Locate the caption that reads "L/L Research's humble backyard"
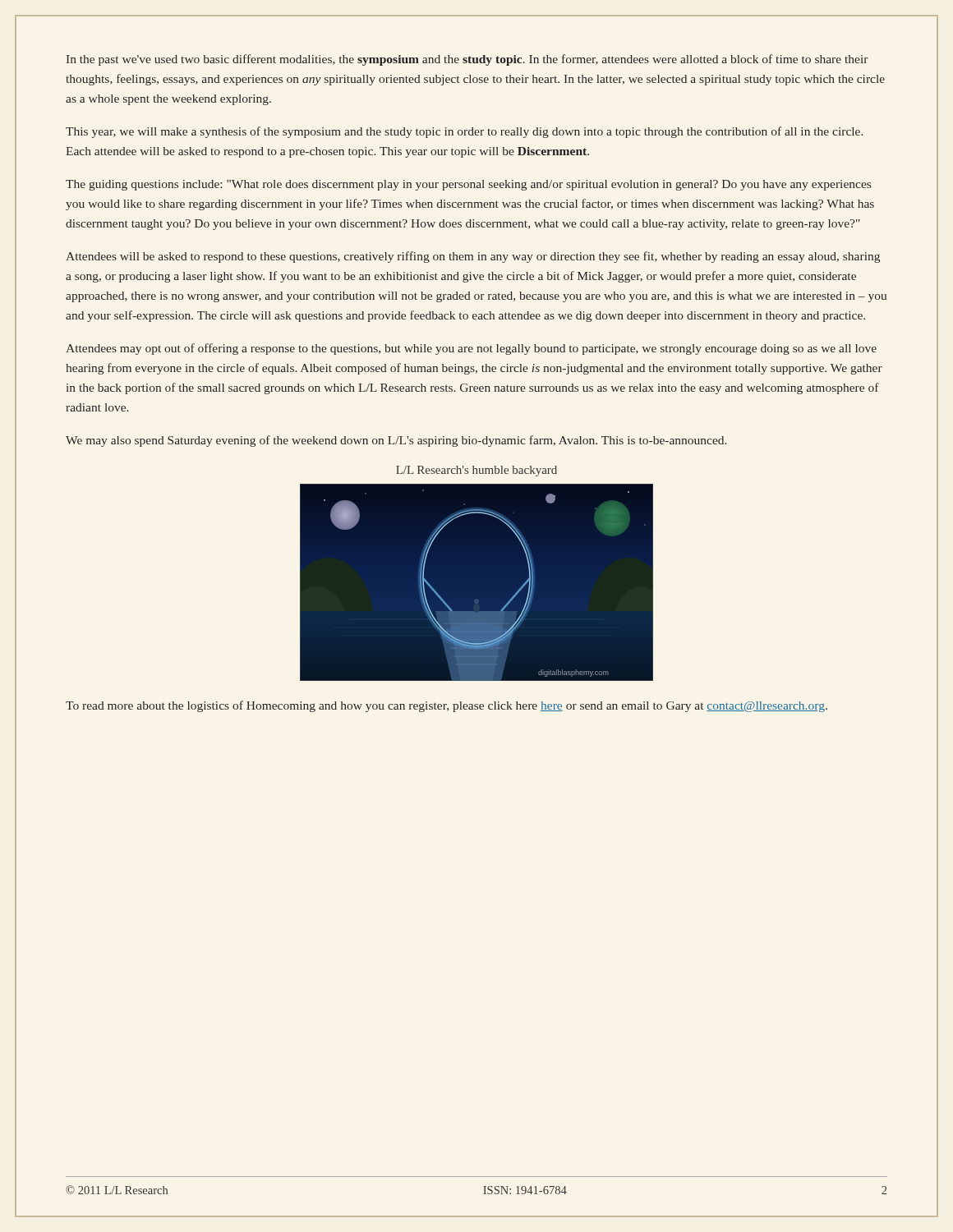 click(x=476, y=470)
